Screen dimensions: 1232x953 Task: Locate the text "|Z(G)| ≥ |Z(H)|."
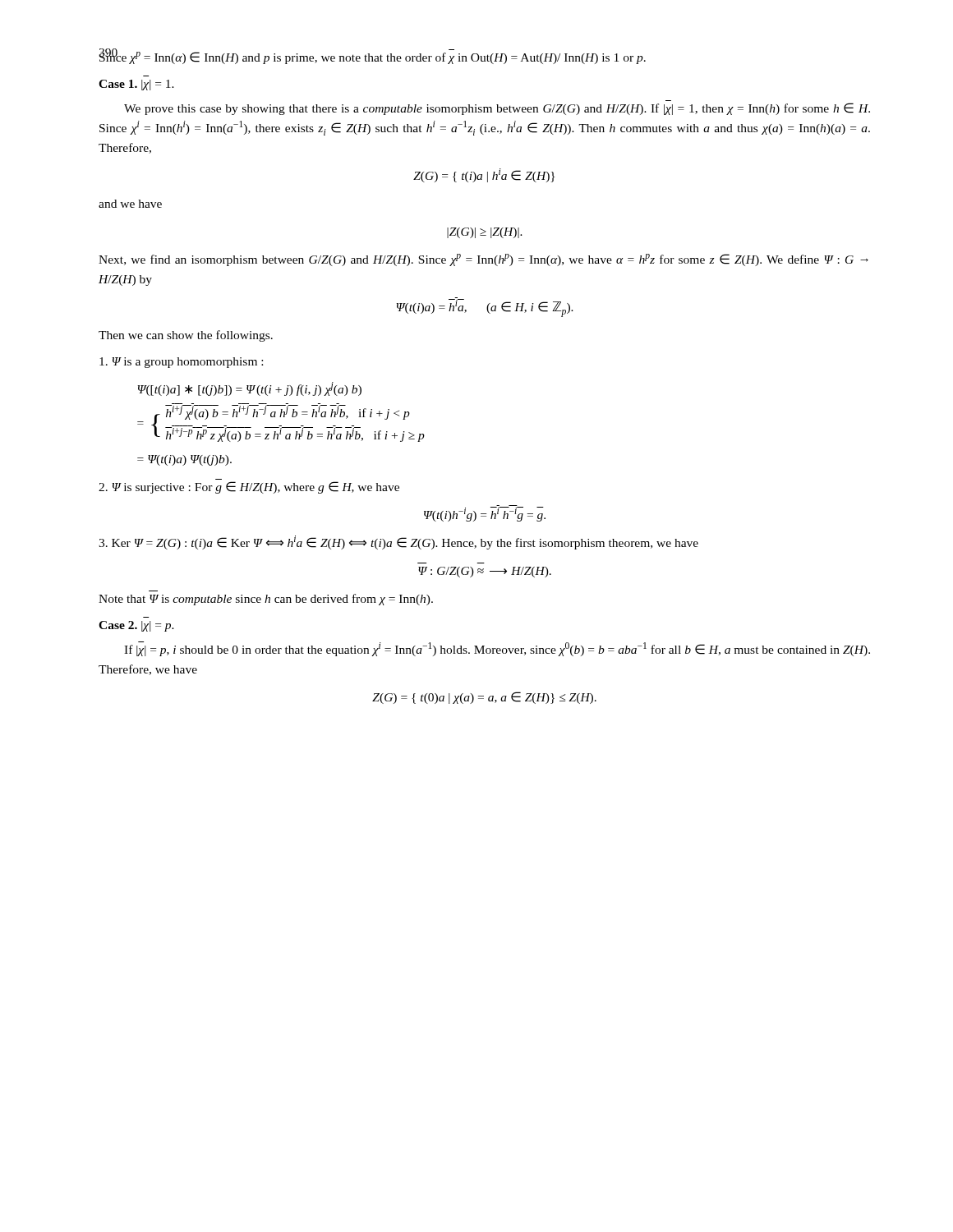485,231
